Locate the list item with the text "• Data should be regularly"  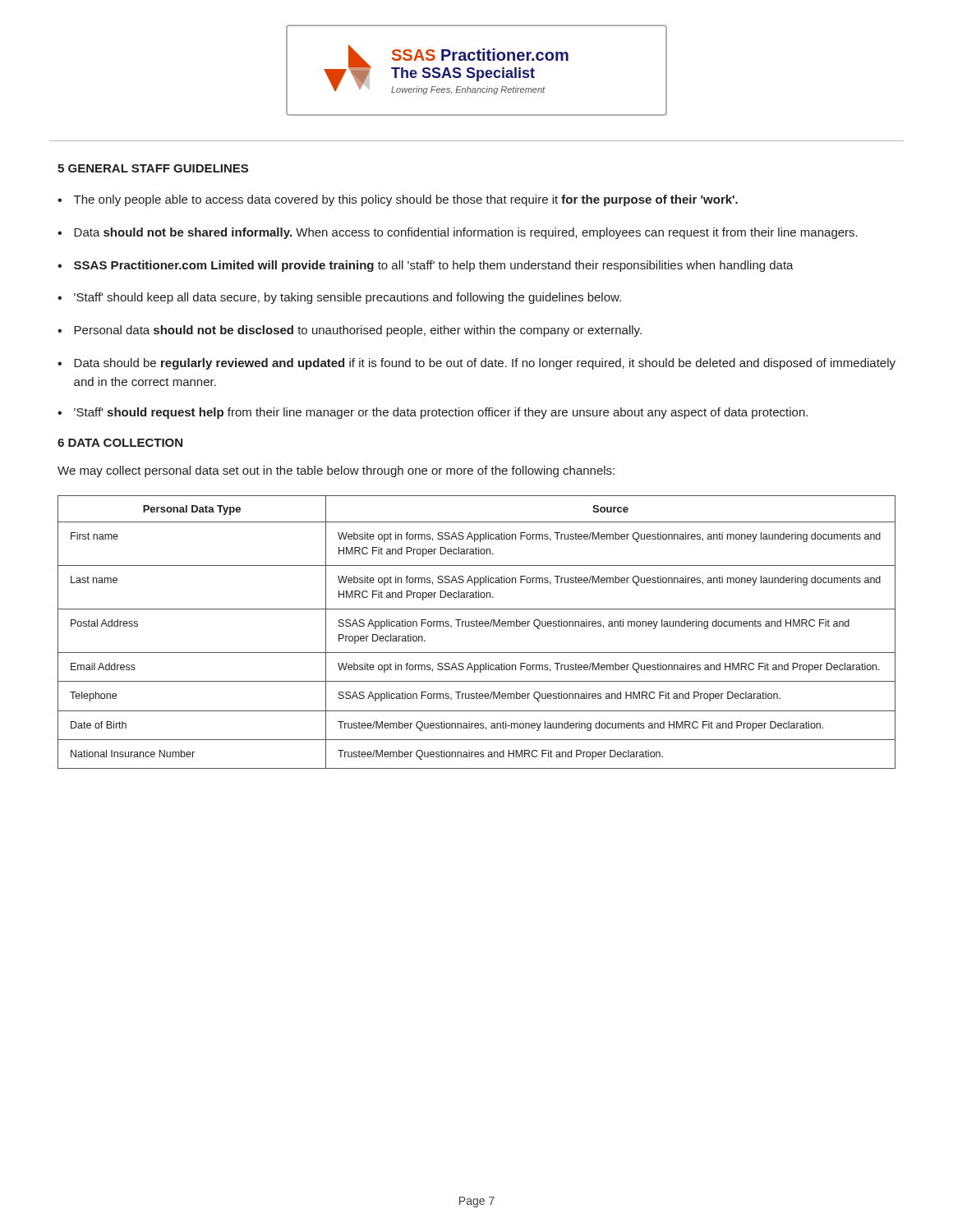coord(476,372)
